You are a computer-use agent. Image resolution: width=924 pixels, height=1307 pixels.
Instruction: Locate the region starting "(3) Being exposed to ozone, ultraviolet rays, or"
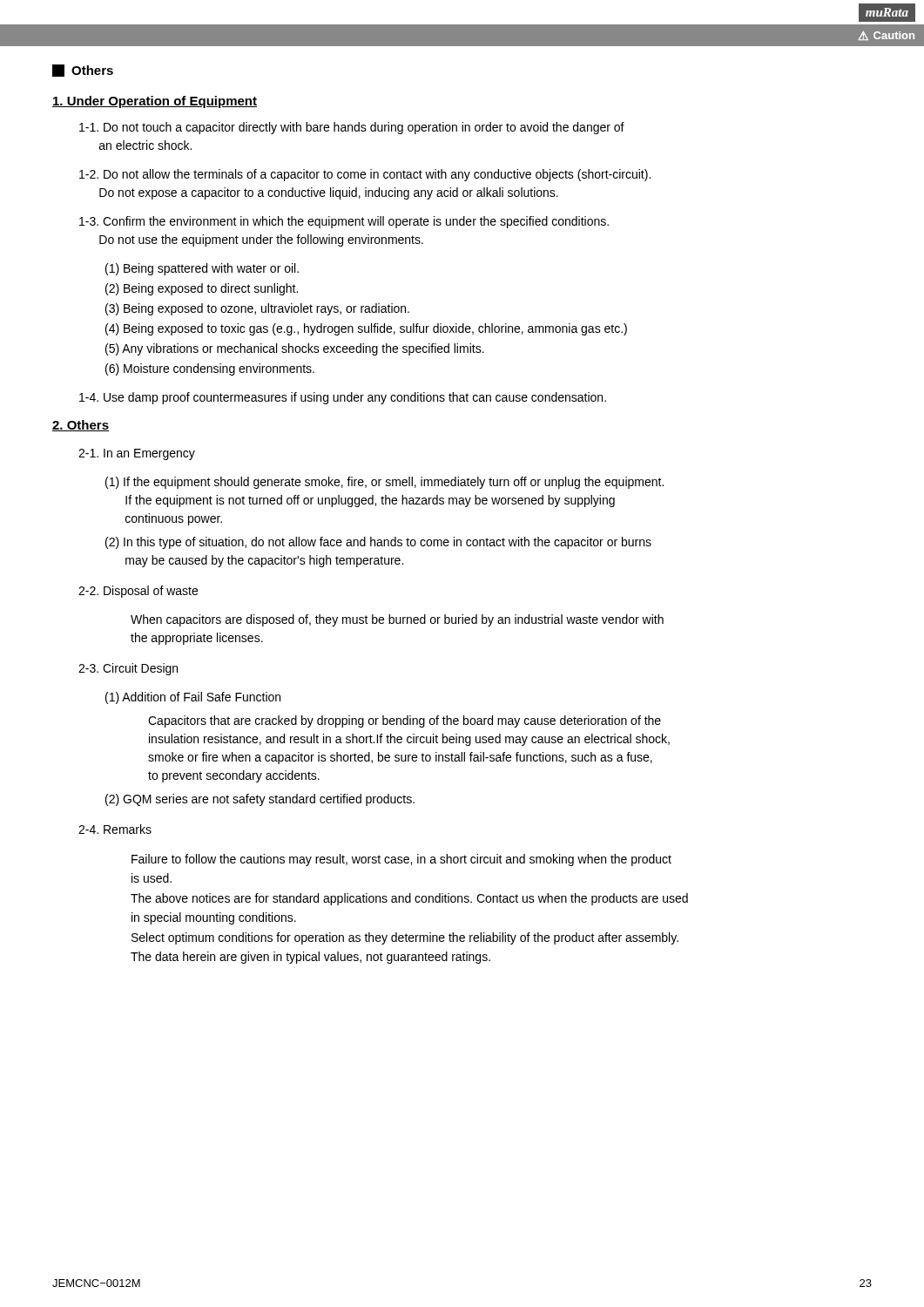(257, 308)
